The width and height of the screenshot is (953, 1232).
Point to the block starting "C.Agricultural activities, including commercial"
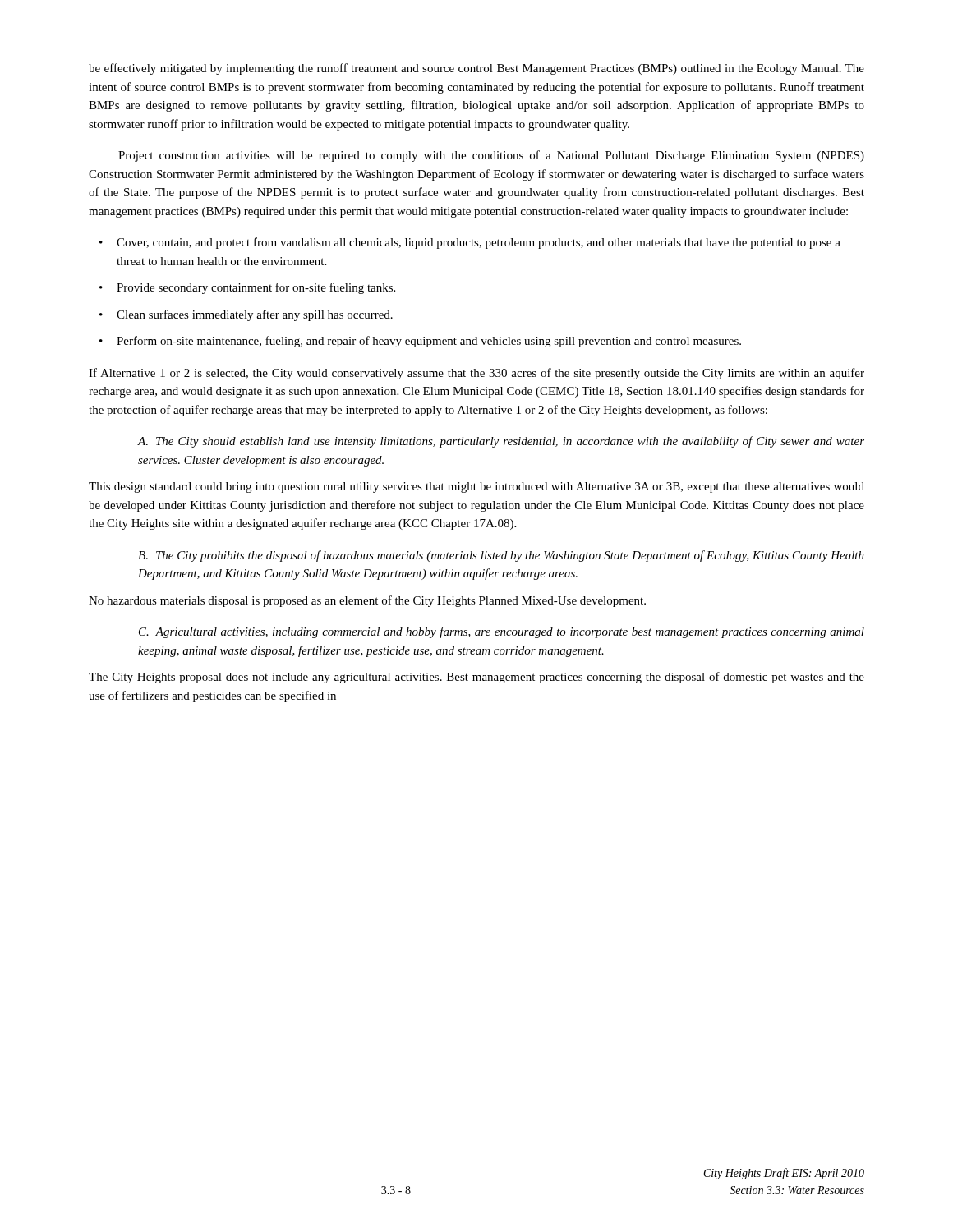(x=501, y=641)
